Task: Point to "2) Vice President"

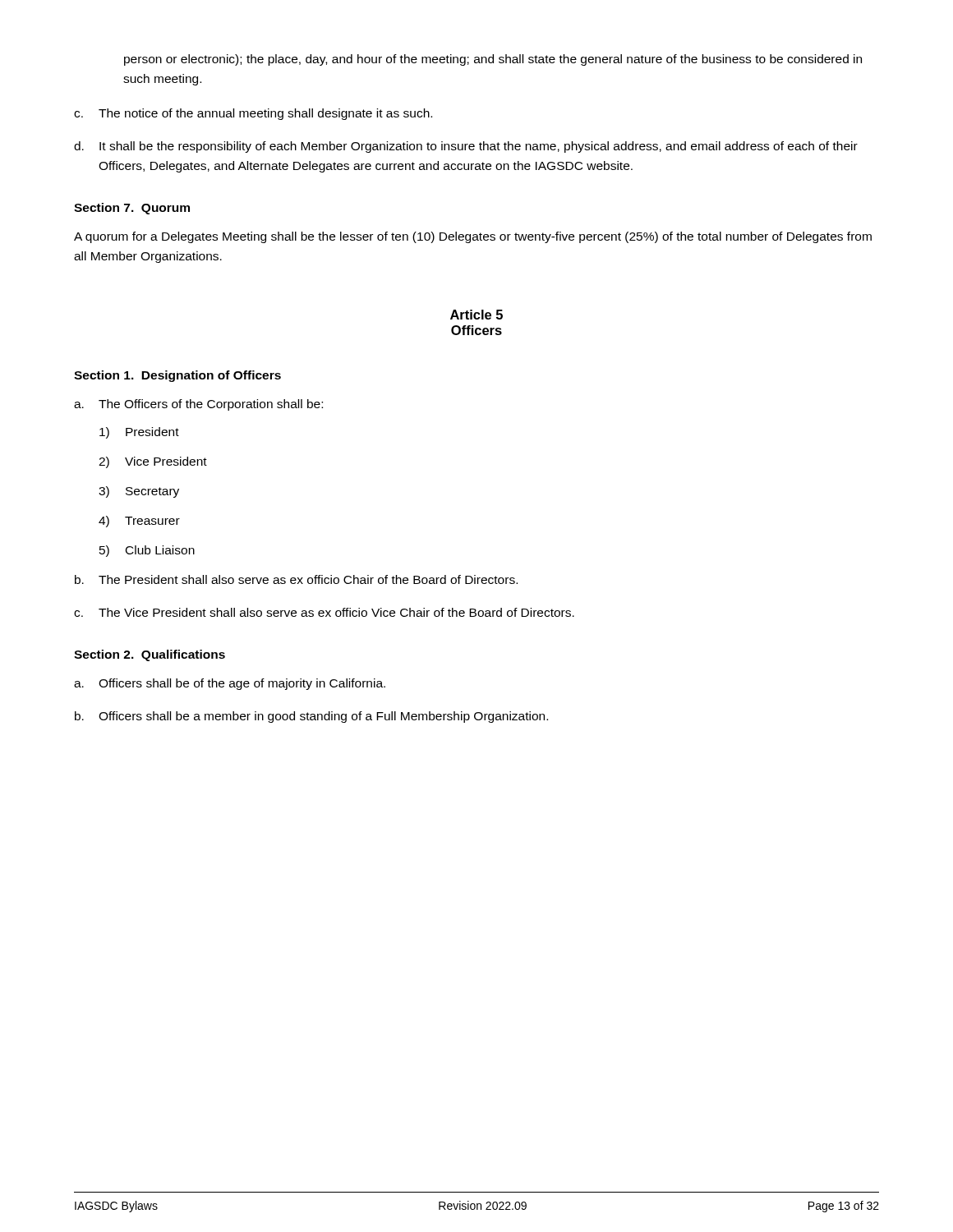Action: pos(153,462)
